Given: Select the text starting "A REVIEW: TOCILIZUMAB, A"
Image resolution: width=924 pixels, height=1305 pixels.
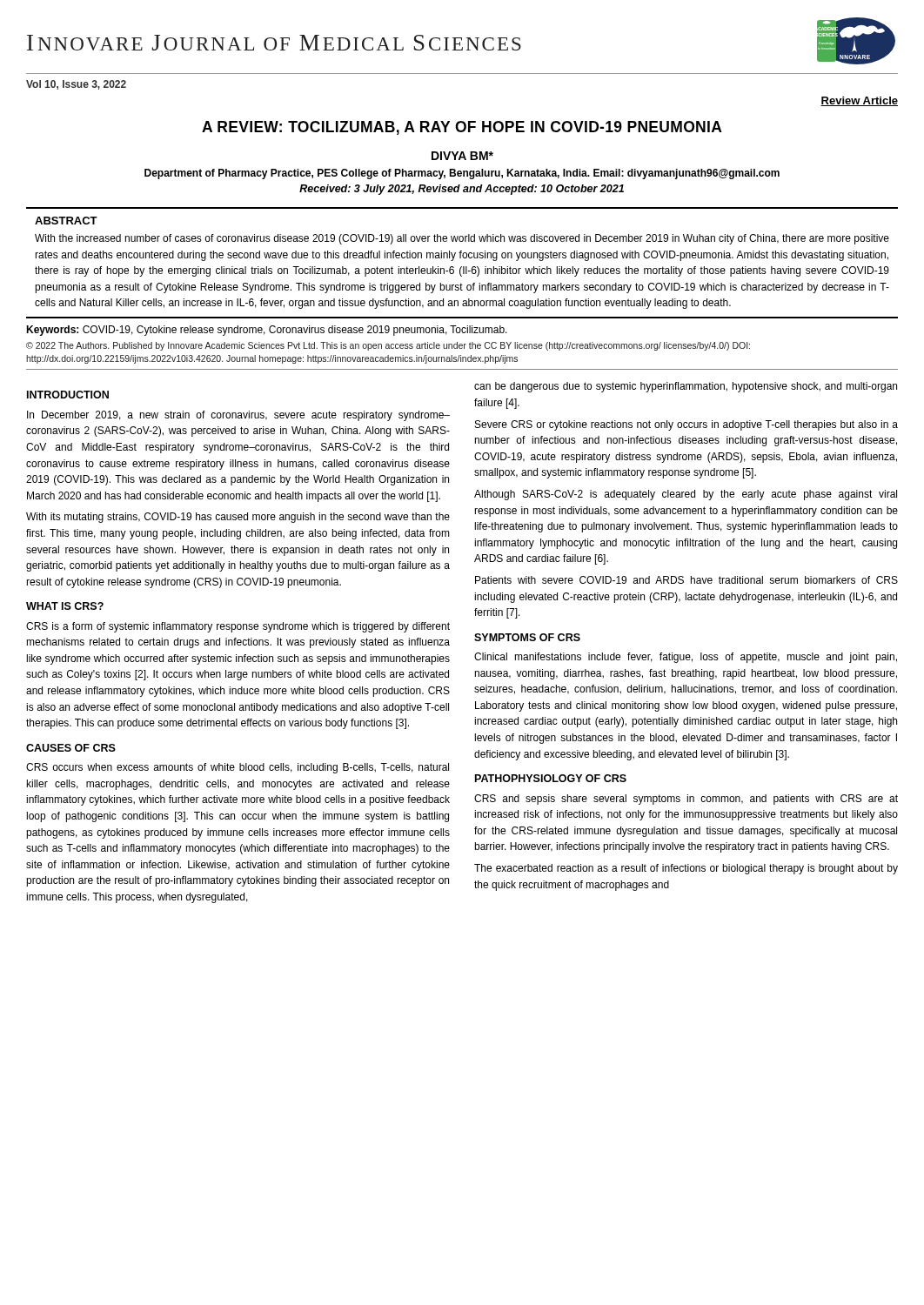Looking at the screenshot, I should (x=462, y=127).
